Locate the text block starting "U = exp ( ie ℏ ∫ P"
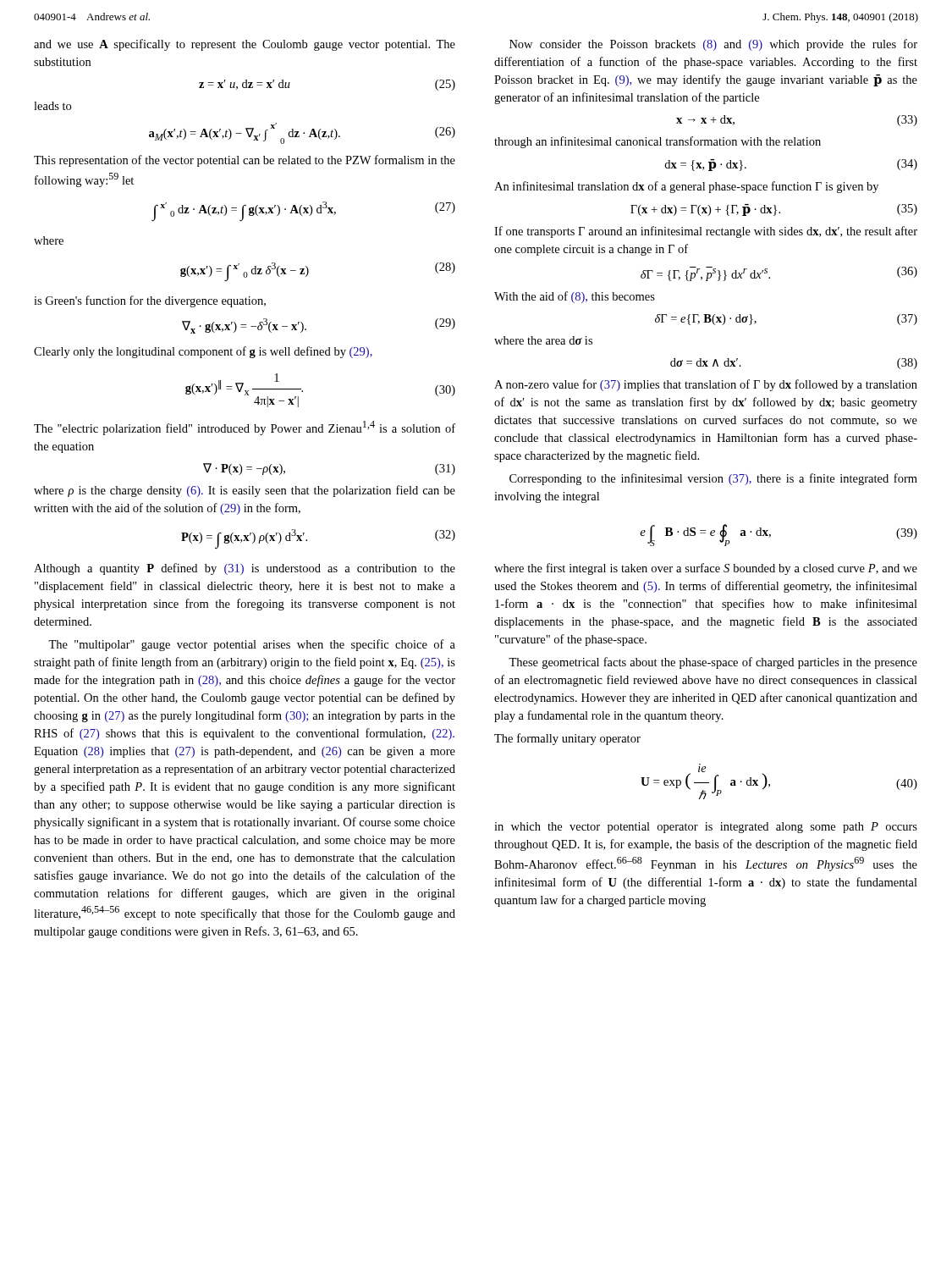This screenshot has height=1270, width=952. click(x=779, y=782)
